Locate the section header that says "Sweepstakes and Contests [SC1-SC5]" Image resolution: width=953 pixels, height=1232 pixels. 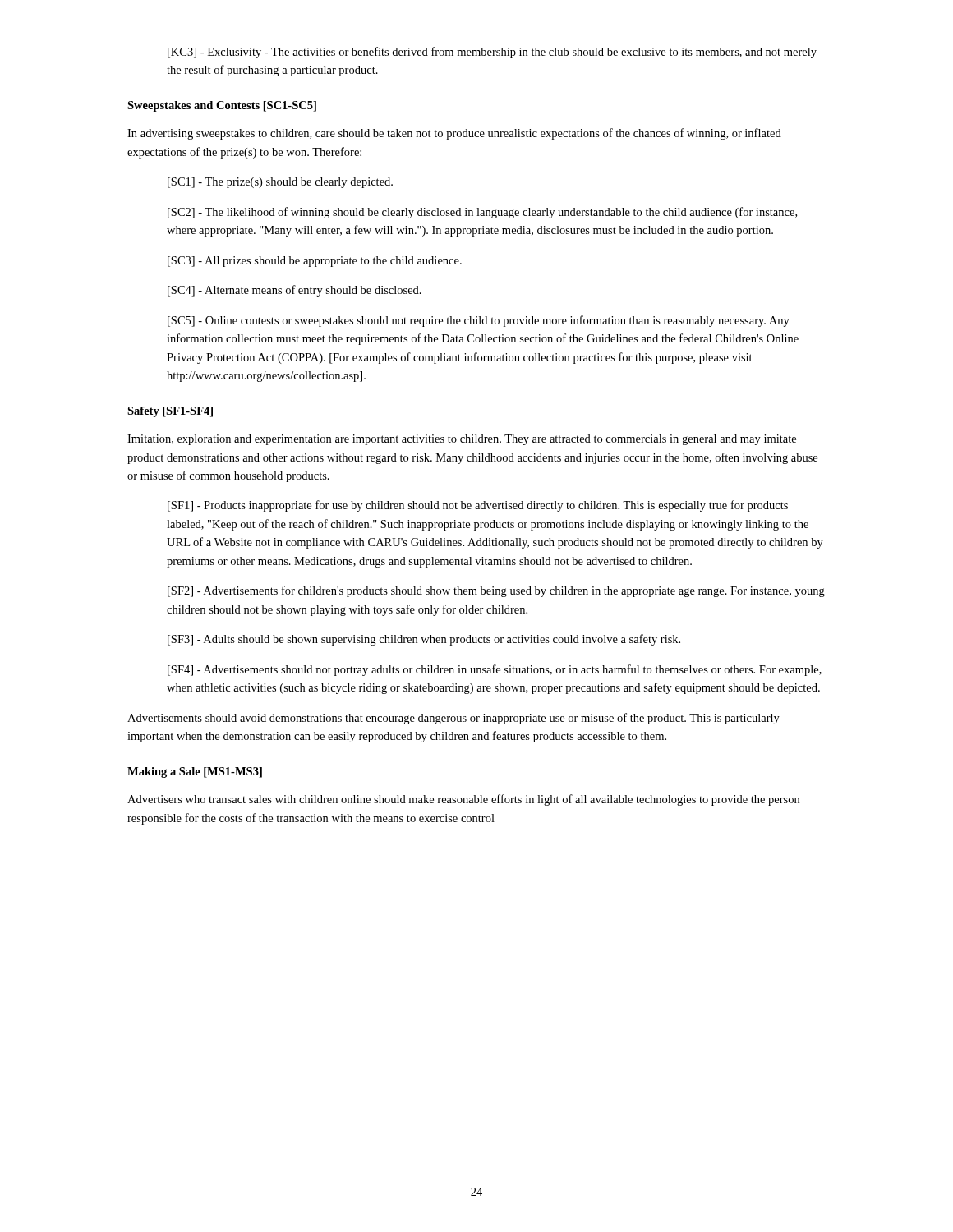click(x=222, y=105)
